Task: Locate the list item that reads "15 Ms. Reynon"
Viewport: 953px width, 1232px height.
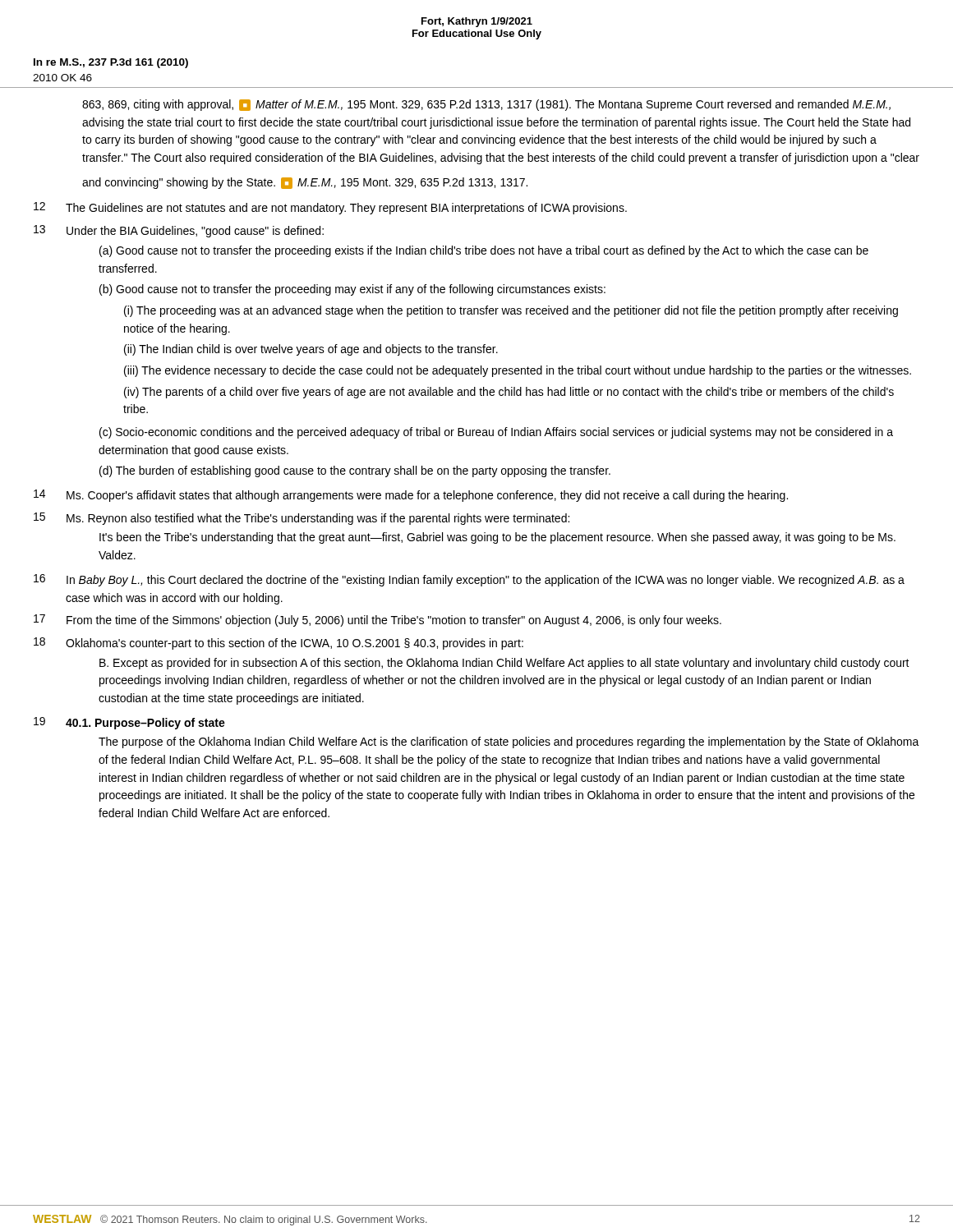Action: pyautogui.click(x=476, y=519)
